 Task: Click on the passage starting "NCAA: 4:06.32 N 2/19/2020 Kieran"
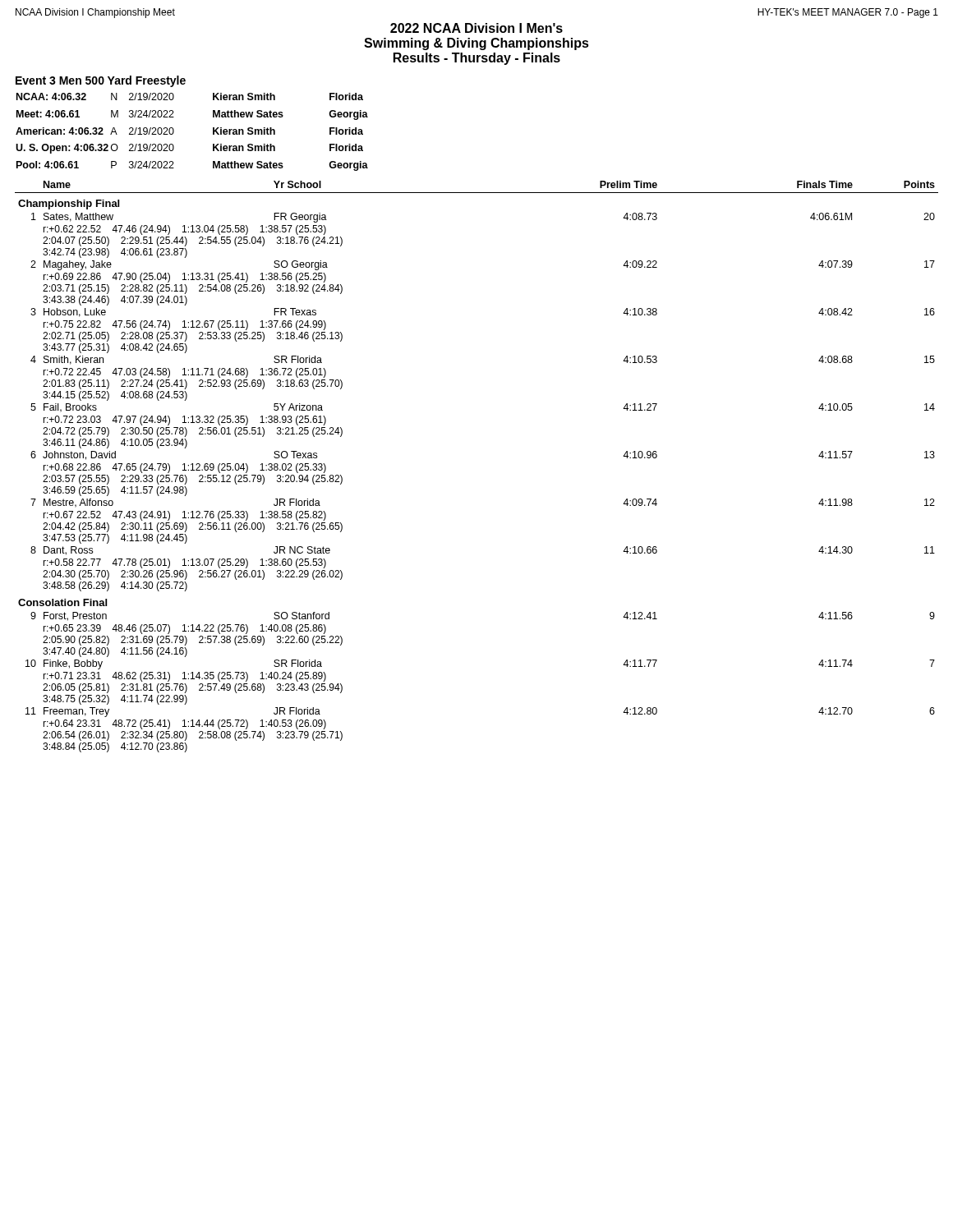click(x=205, y=131)
